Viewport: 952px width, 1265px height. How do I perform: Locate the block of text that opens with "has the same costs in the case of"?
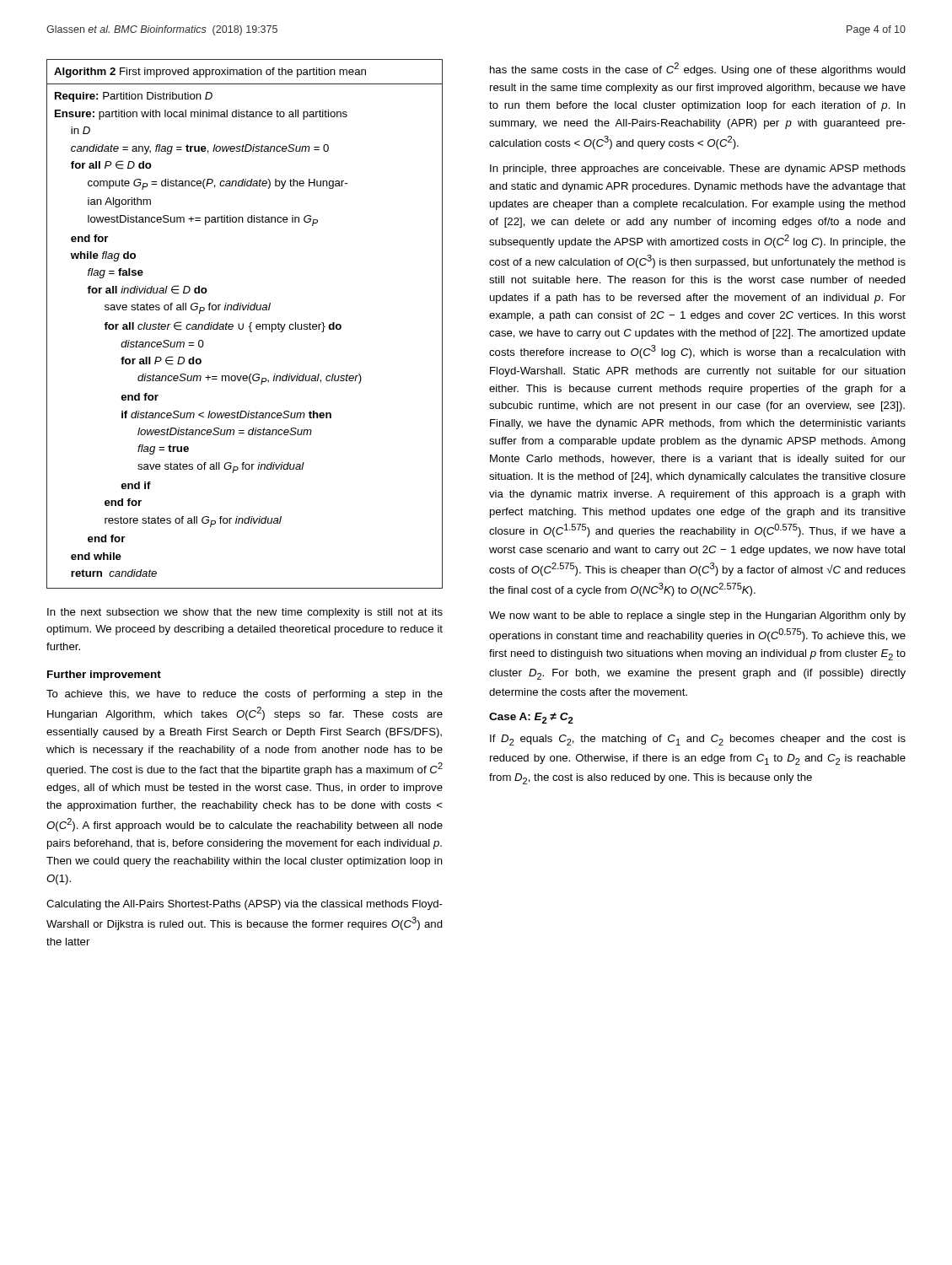click(697, 380)
